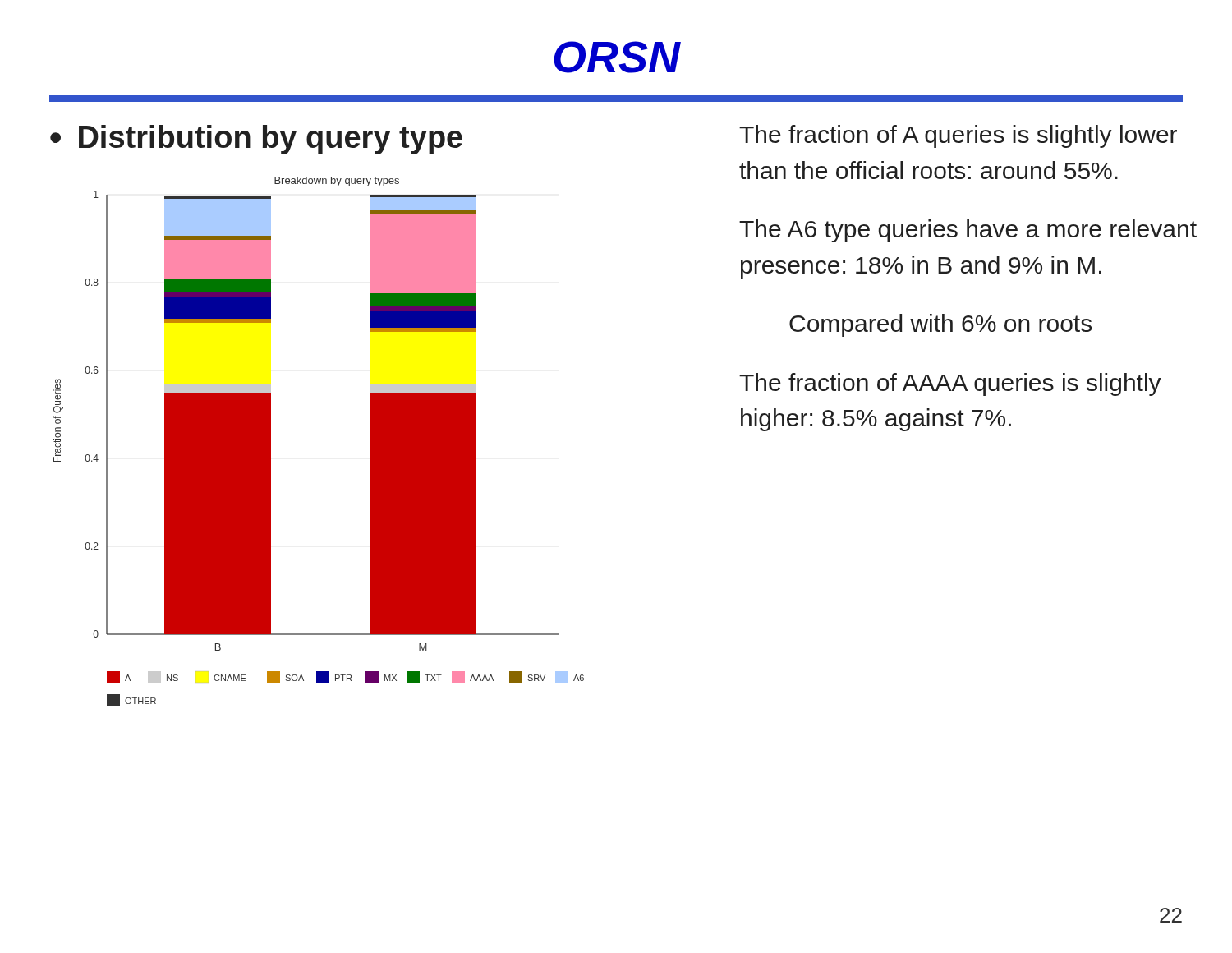Locate the stacked bar chart
Screen dimensions: 953x1232
(378, 447)
